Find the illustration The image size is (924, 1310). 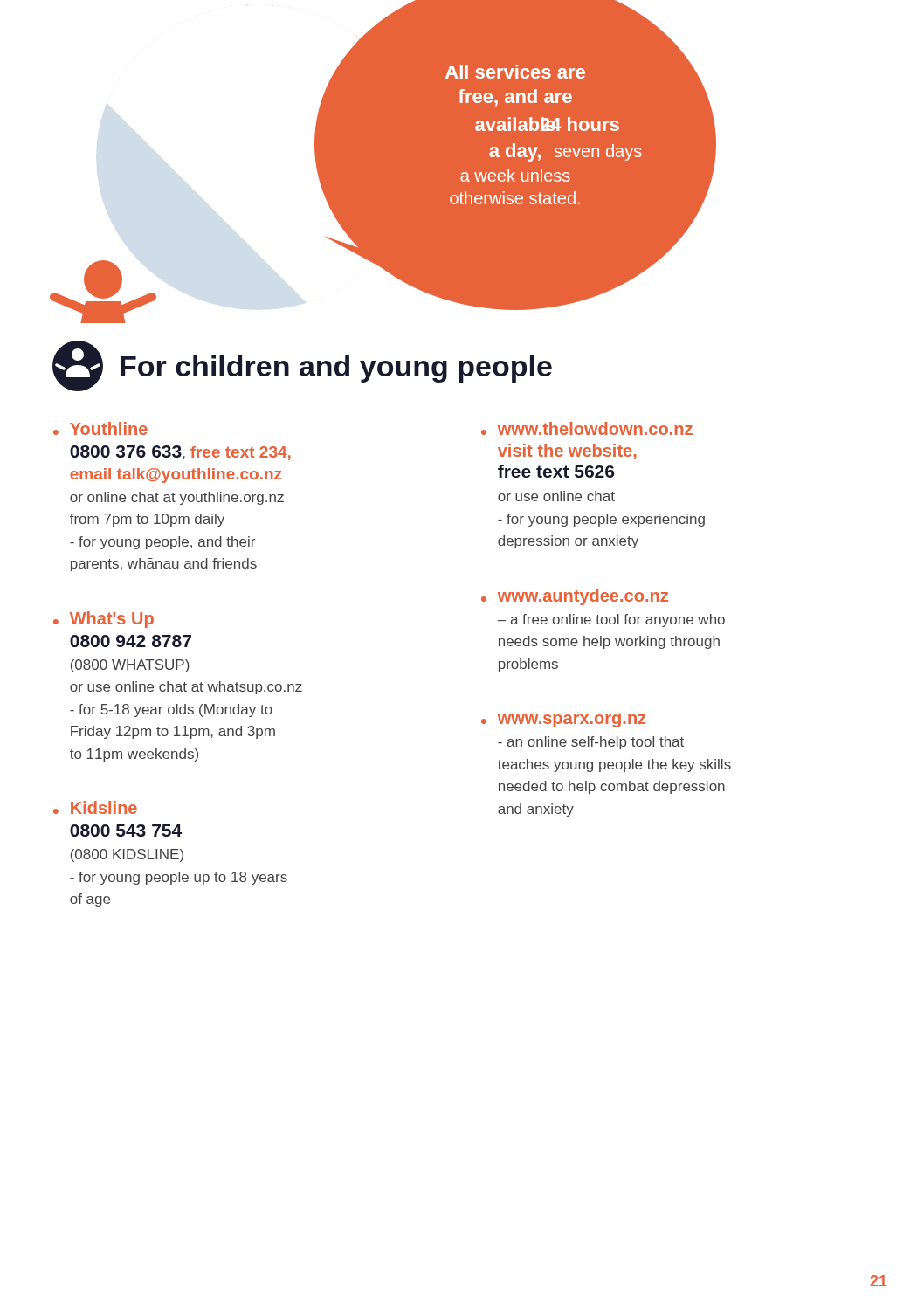pyautogui.click(x=462, y=162)
